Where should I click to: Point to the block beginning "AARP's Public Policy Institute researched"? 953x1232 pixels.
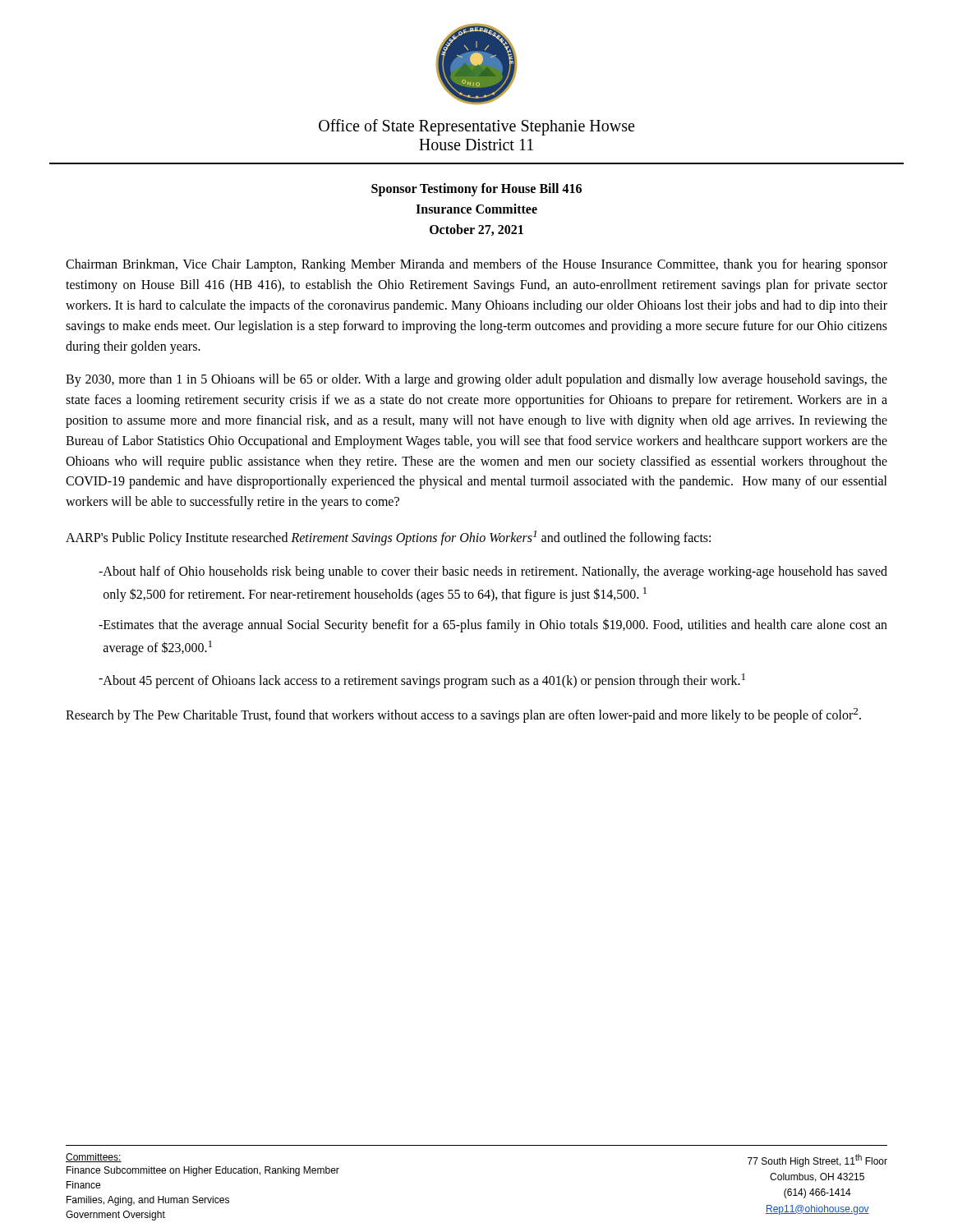click(389, 536)
